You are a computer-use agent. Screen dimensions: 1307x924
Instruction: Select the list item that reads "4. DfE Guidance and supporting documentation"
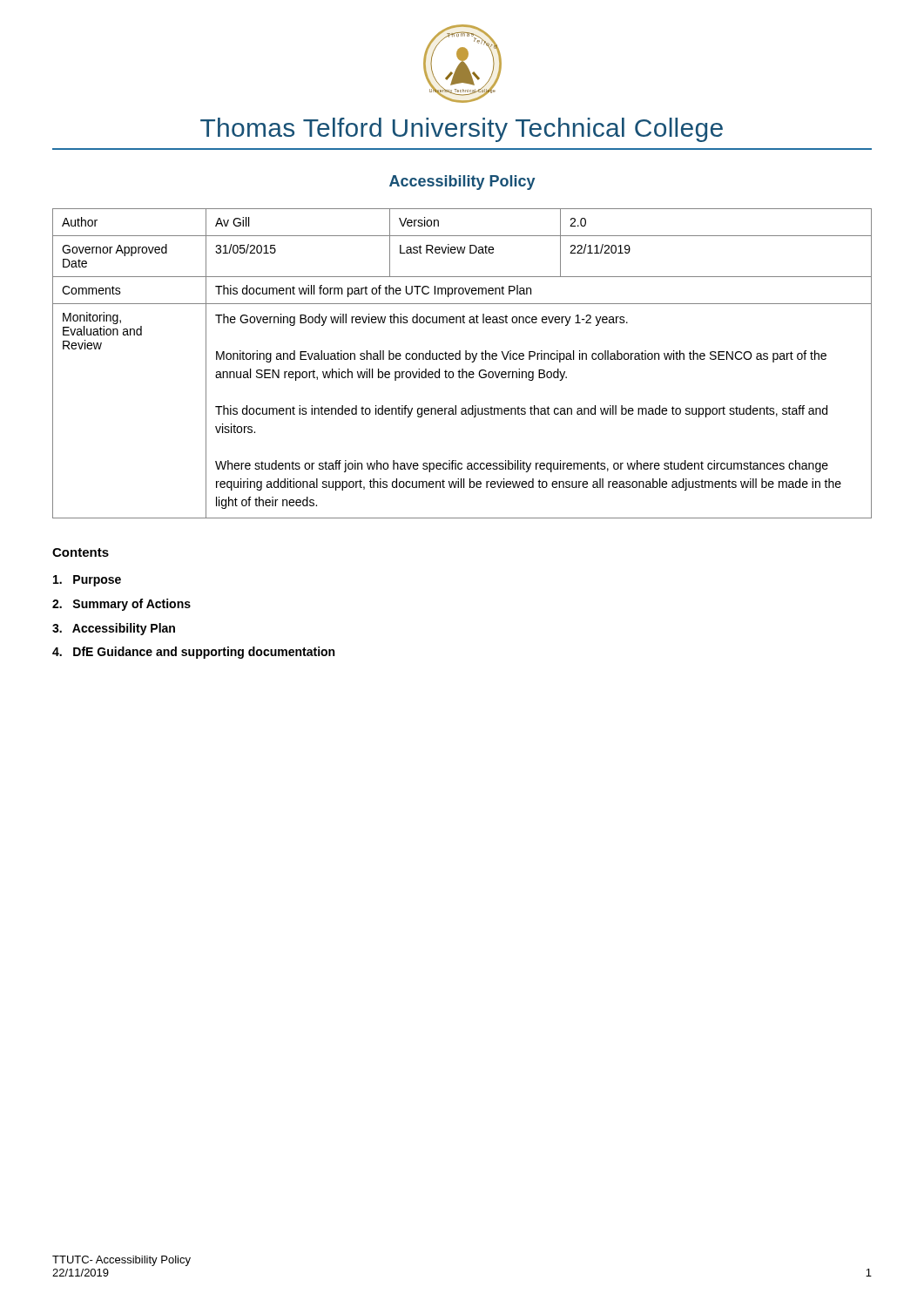click(x=194, y=652)
